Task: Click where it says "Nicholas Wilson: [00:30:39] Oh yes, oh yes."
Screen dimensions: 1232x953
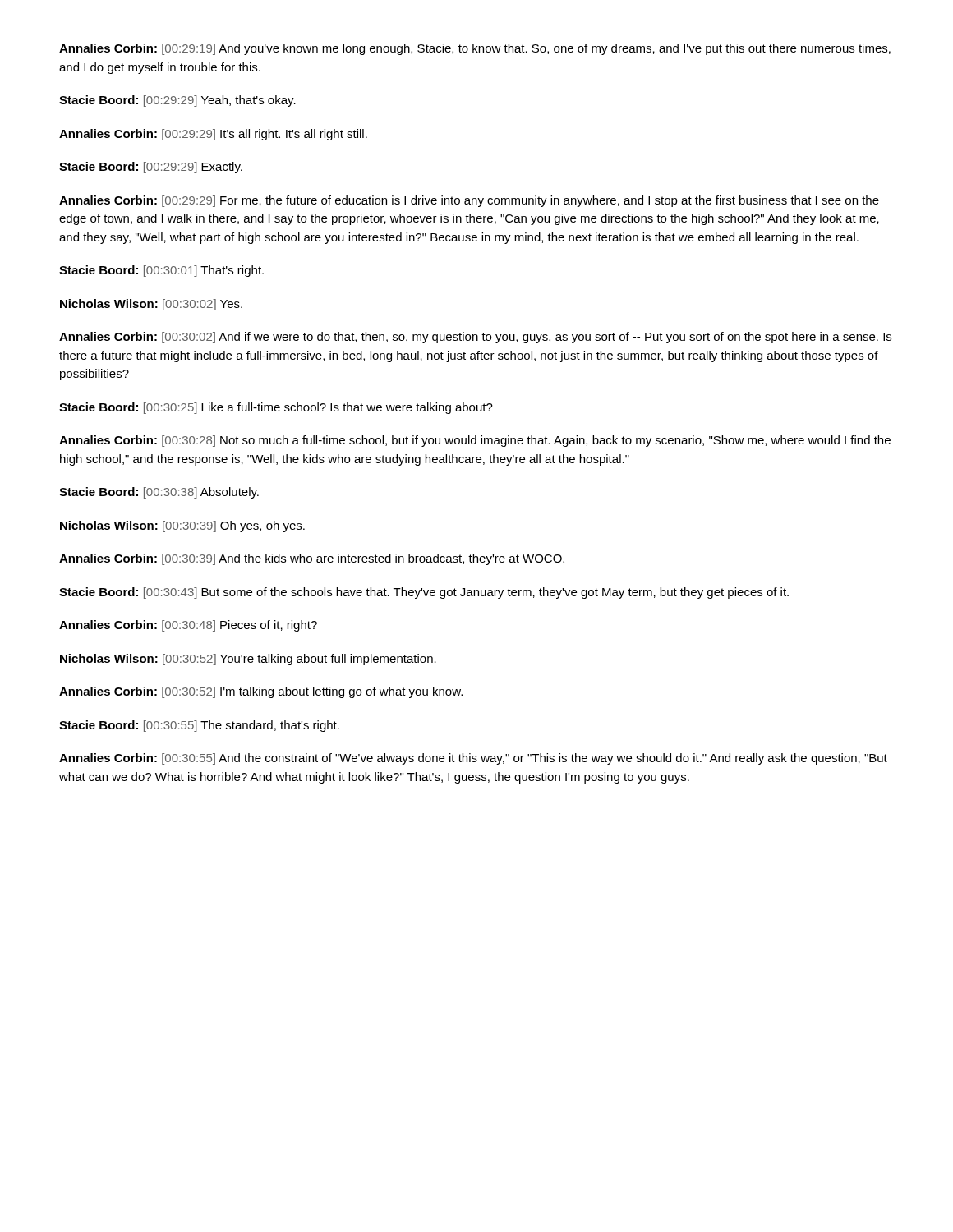Action: pos(182,525)
